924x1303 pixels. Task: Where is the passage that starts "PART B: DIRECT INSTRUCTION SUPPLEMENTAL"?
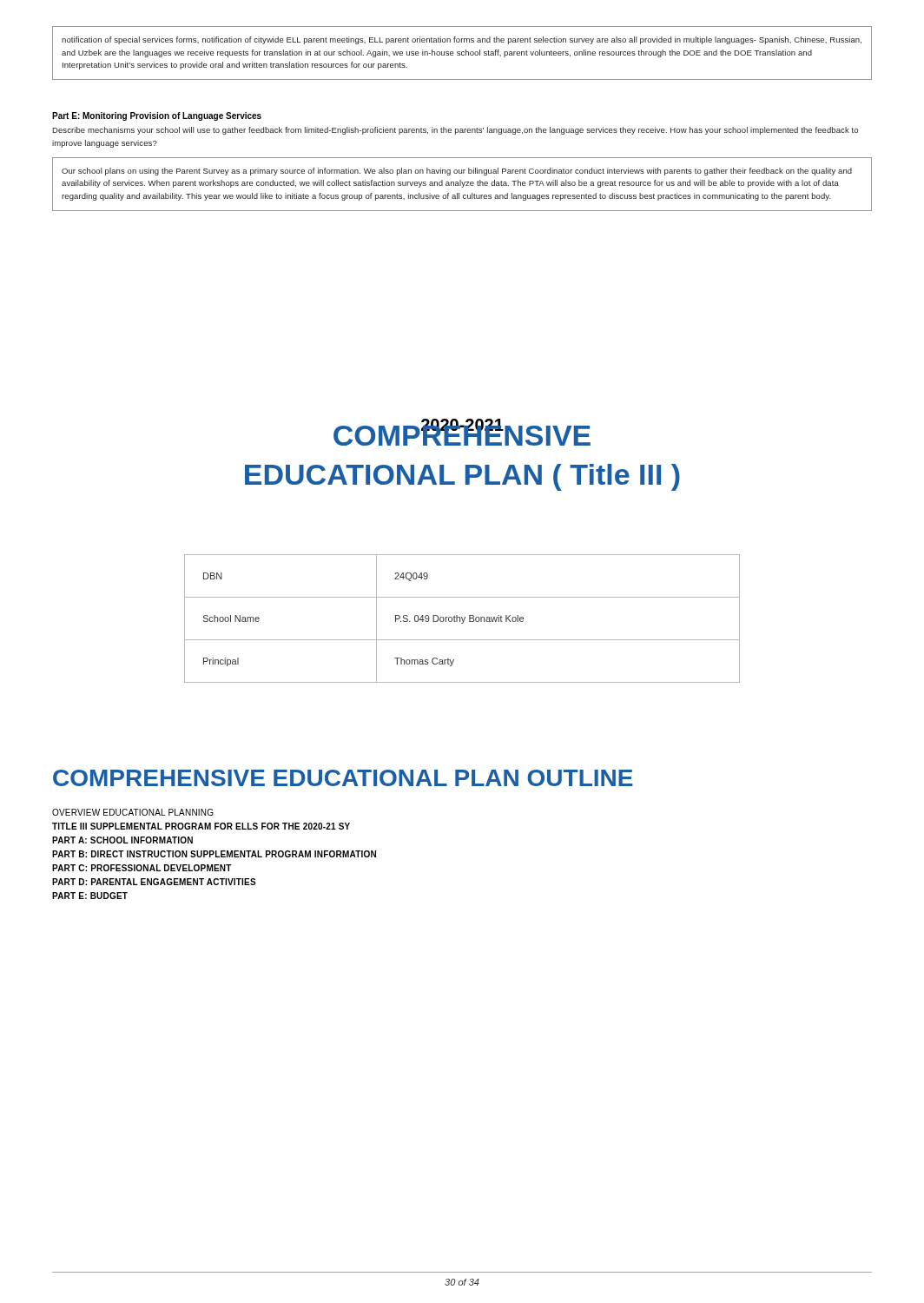pos(214,854)
